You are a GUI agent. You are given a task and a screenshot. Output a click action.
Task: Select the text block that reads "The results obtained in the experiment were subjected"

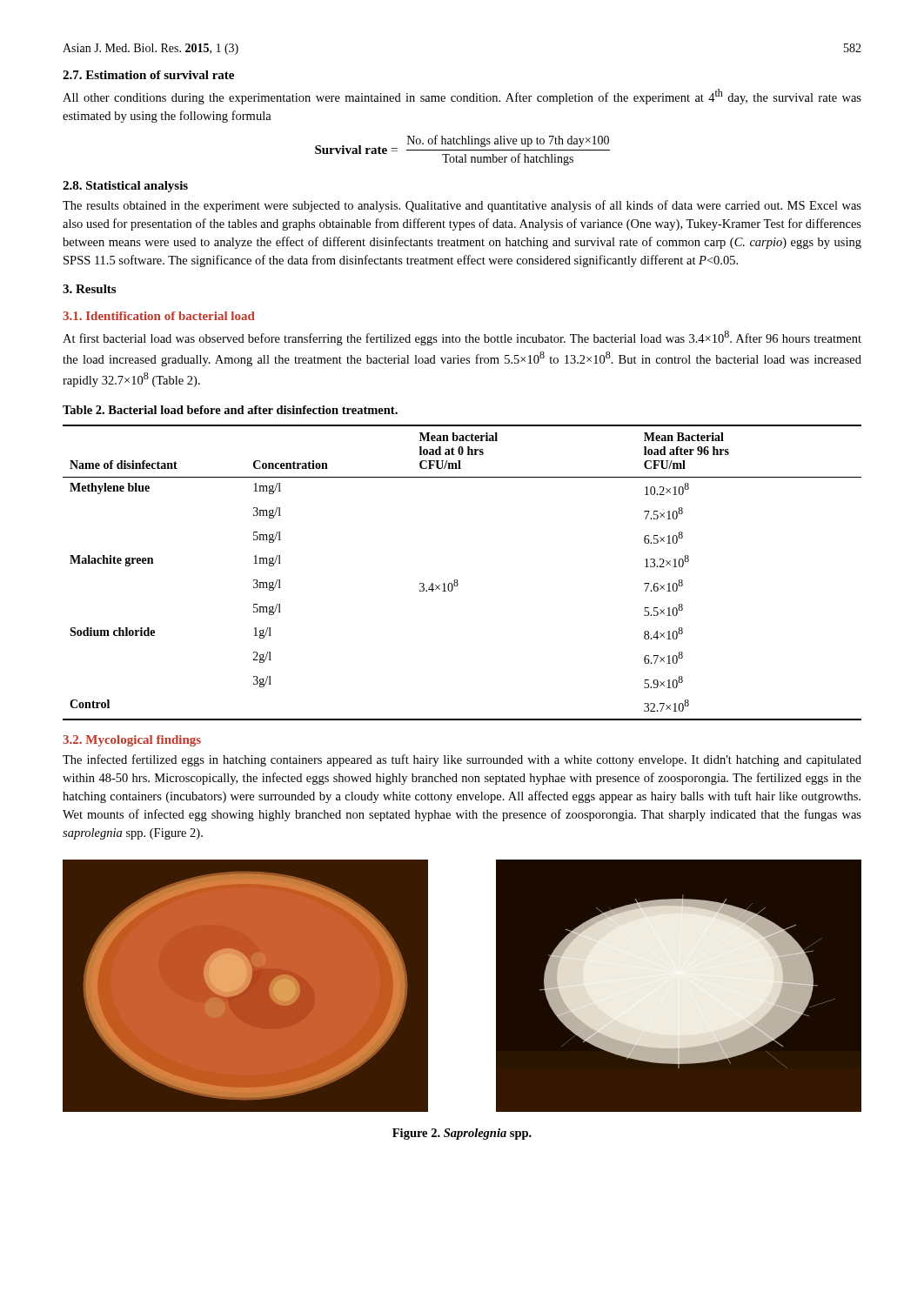462,233
